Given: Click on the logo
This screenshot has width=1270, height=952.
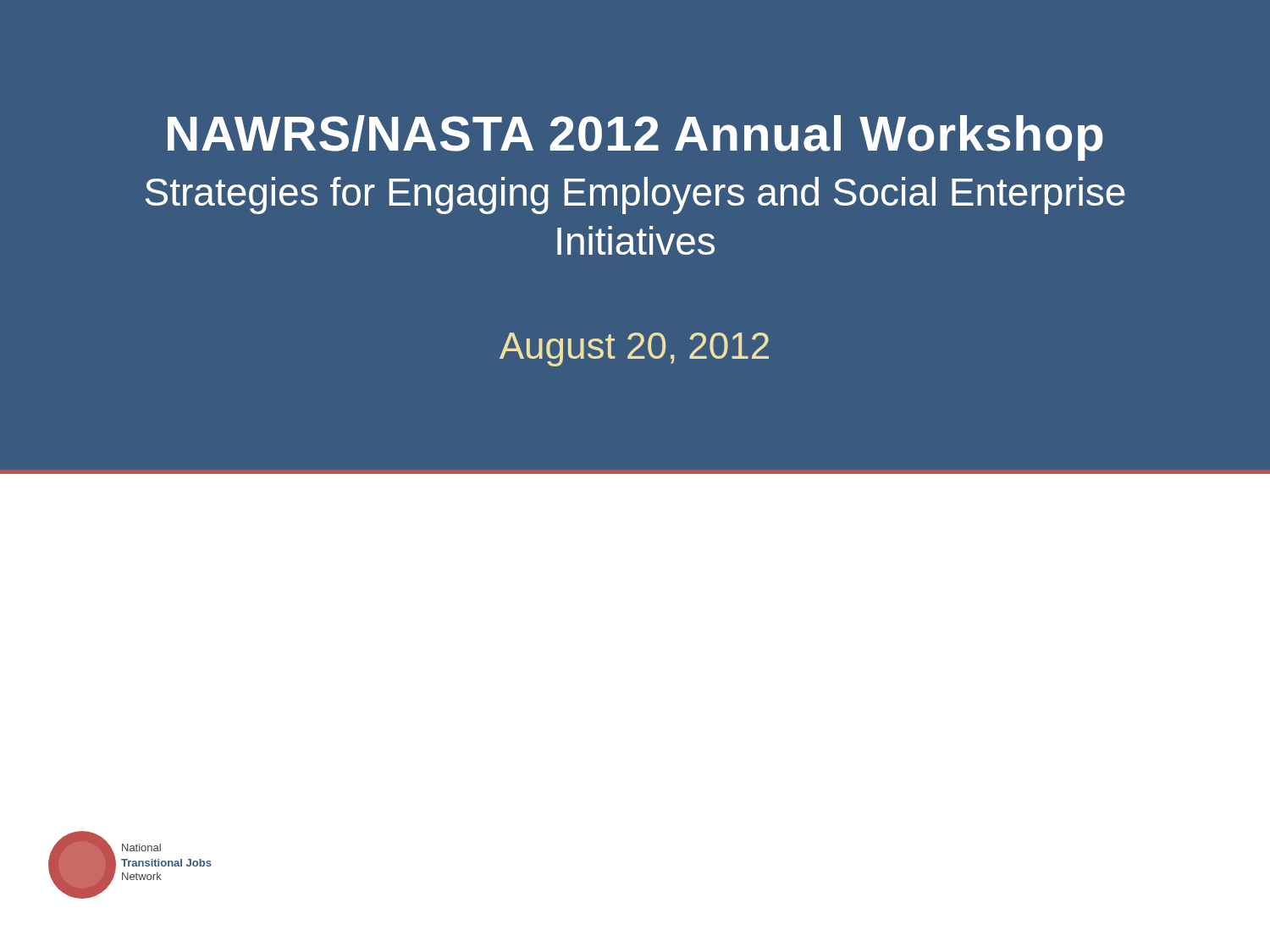Looking at the screenshot, I should click(x=131, y=863).
